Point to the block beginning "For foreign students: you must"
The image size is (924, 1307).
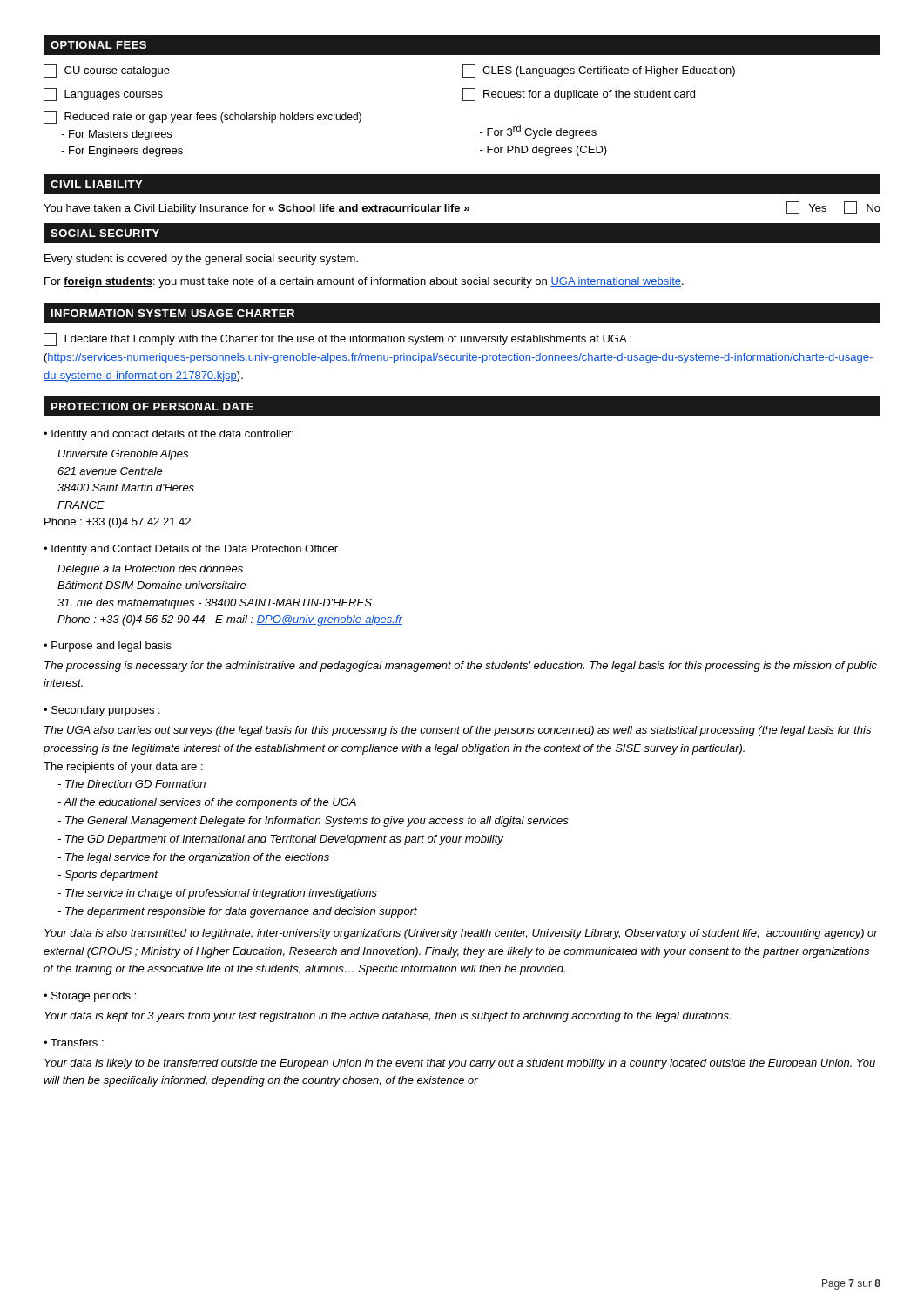click(364, 281)
